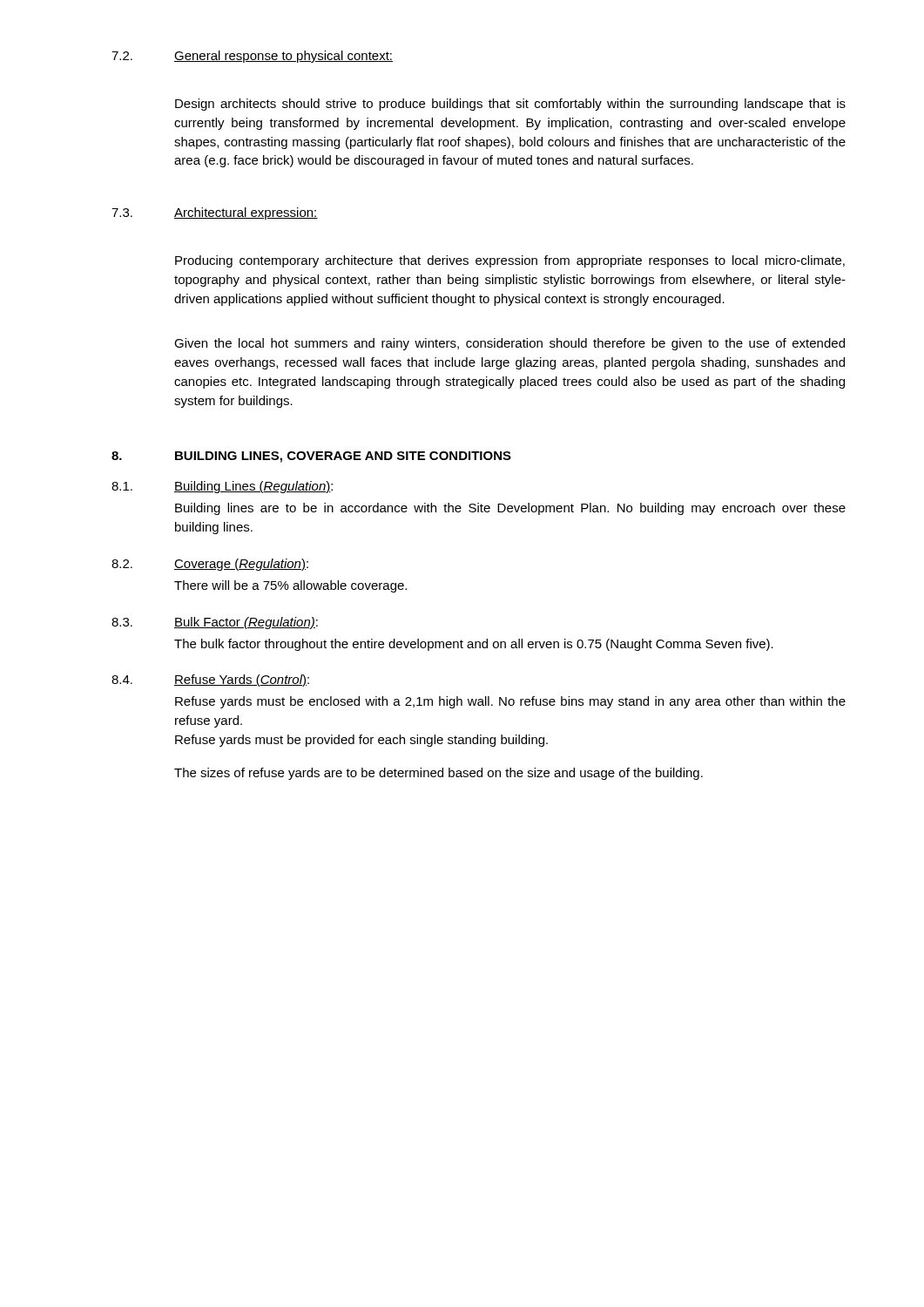Select the text block containing "There will be a"

(x=290, y=586)
